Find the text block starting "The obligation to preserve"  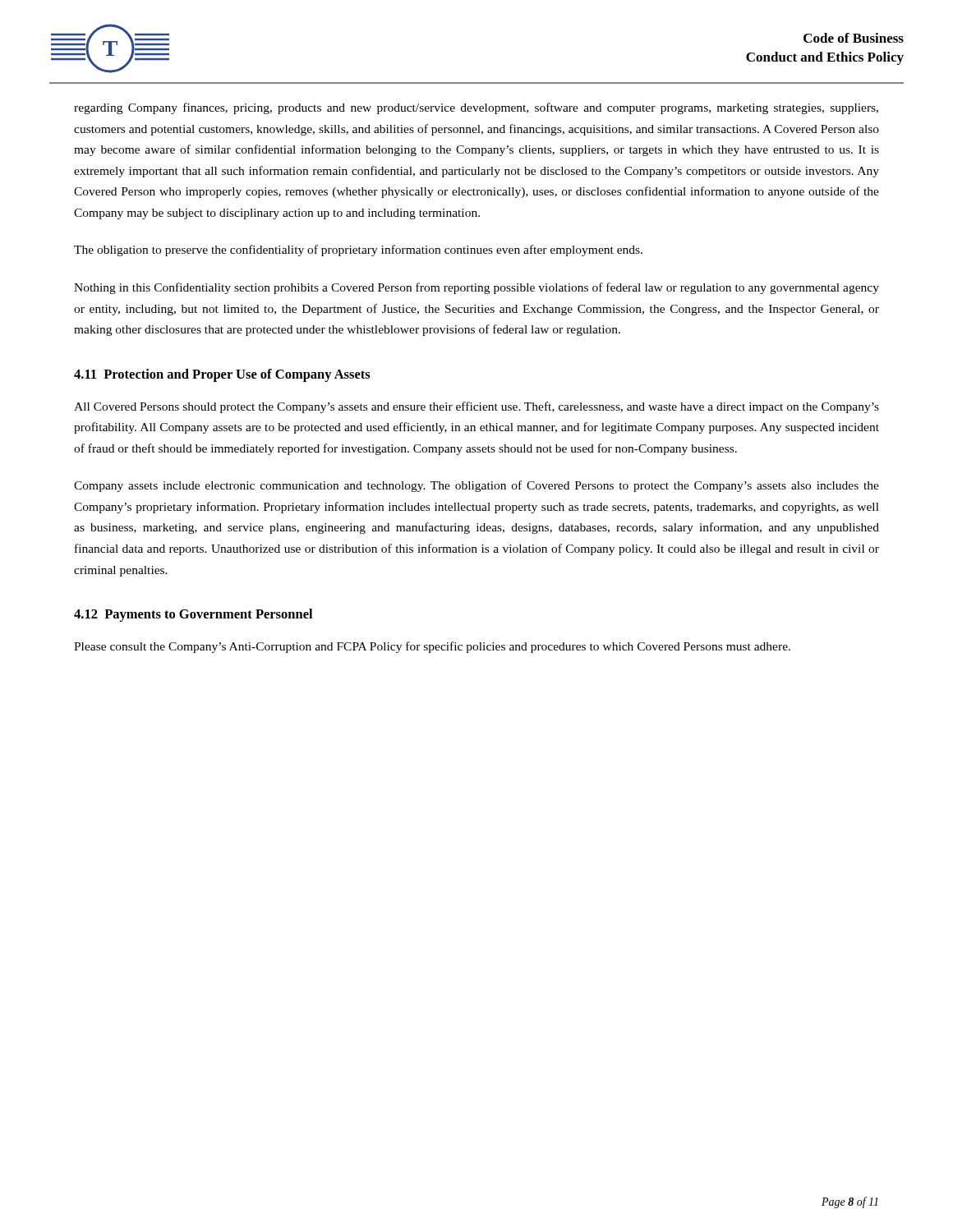coord(359,250)
